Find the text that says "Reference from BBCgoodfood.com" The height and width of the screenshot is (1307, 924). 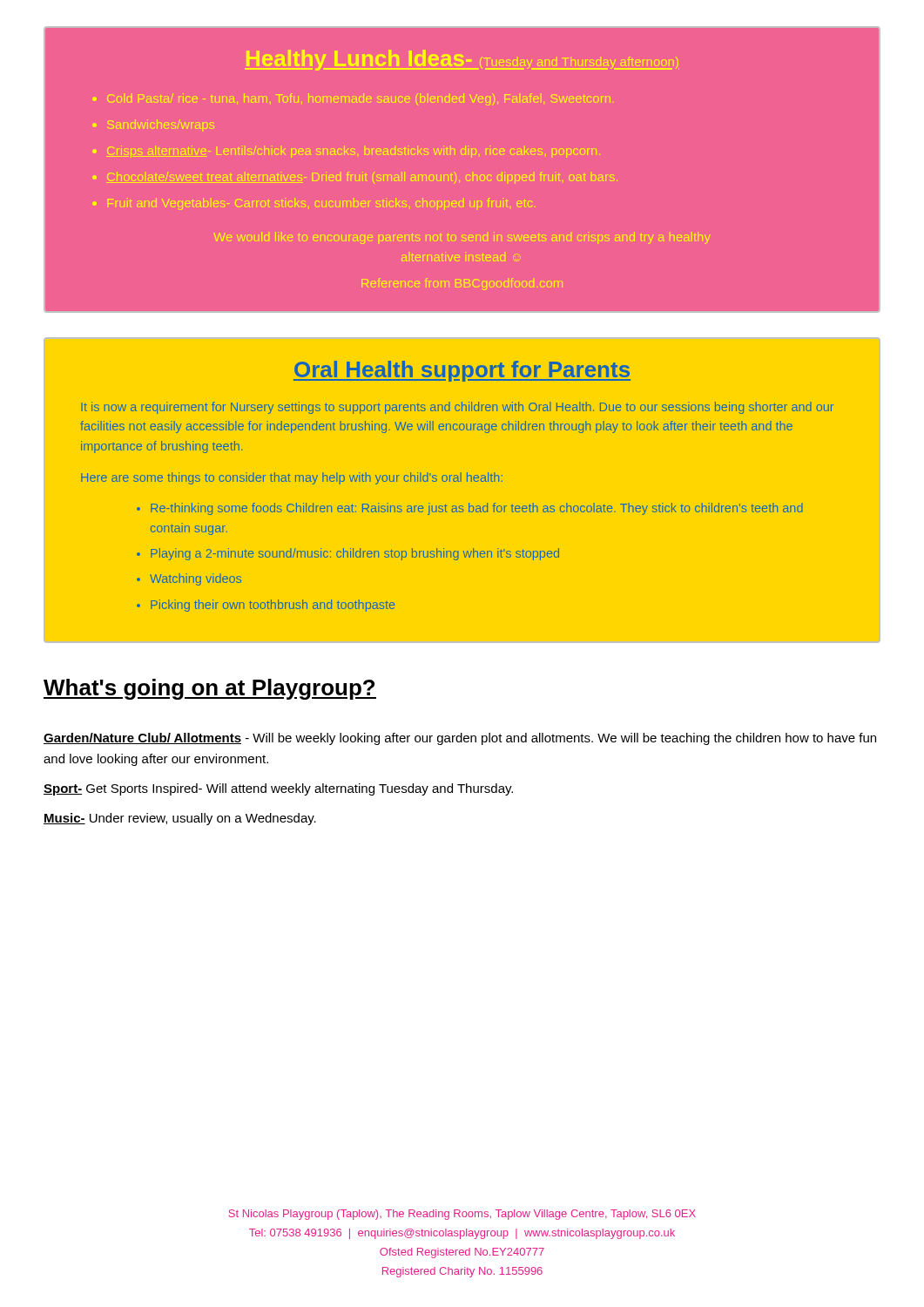click(462, 283)
